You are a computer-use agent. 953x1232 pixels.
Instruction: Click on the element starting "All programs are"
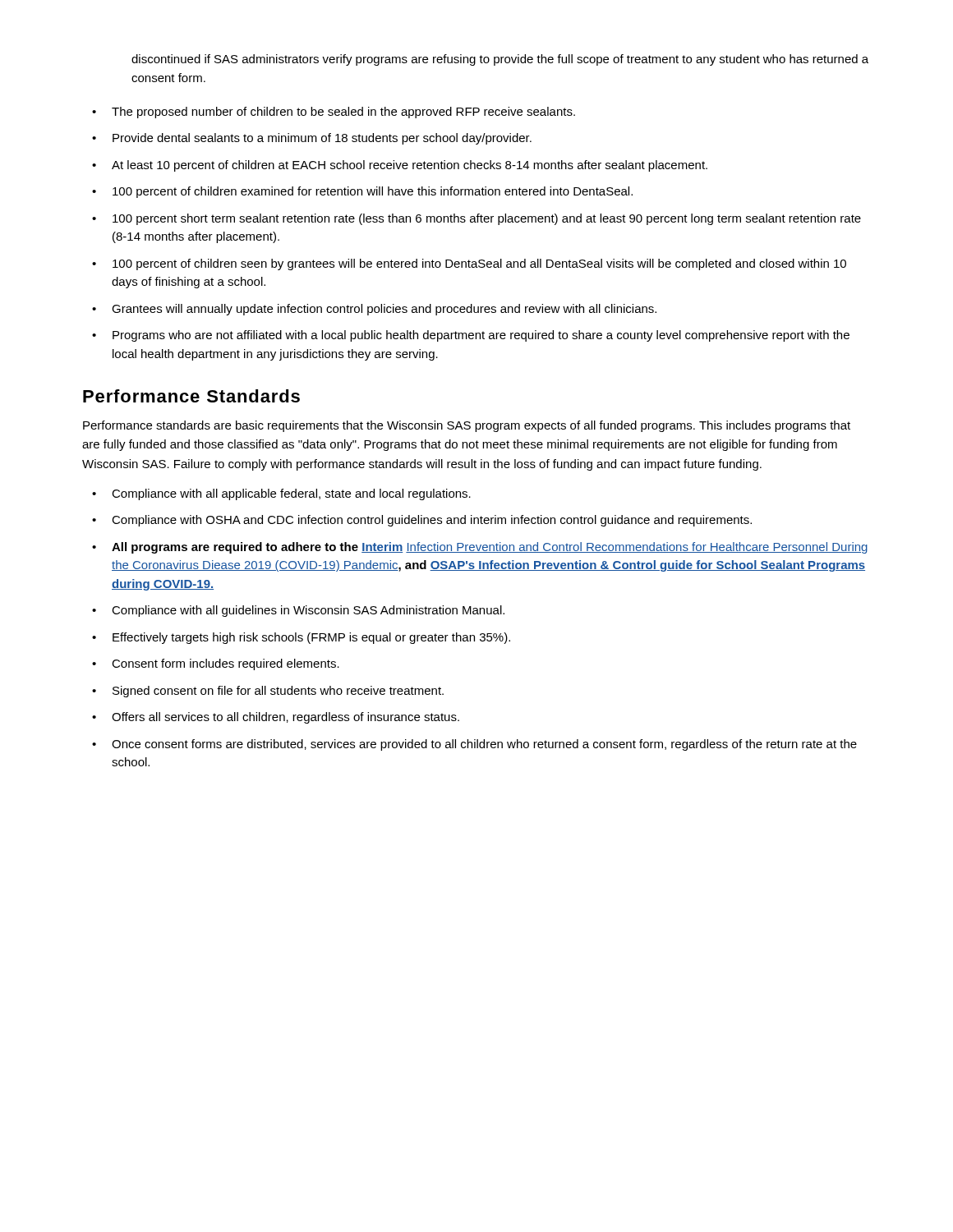(476, 565)
